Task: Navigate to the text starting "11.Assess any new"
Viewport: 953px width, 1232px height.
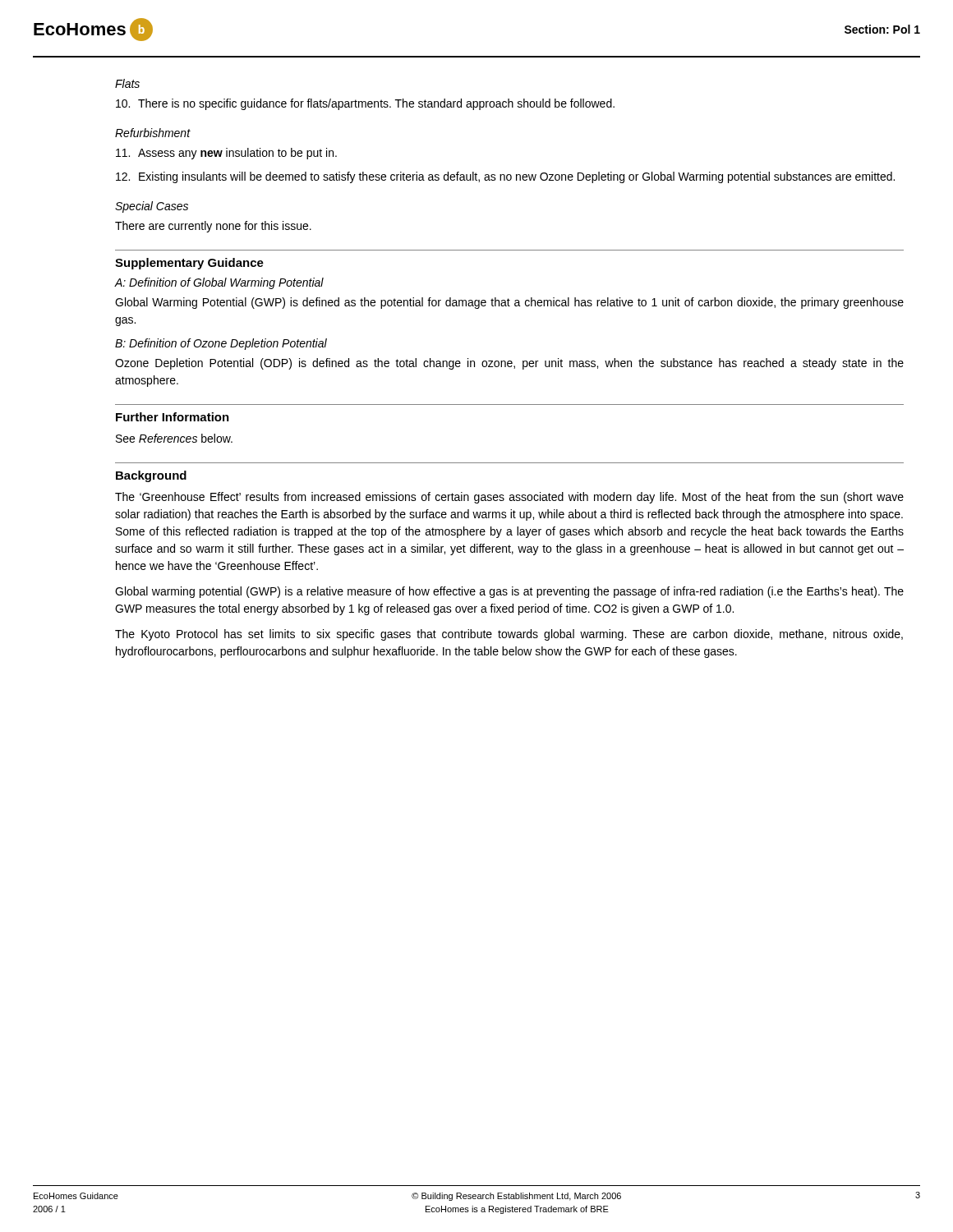Action: tap(226, 154)
